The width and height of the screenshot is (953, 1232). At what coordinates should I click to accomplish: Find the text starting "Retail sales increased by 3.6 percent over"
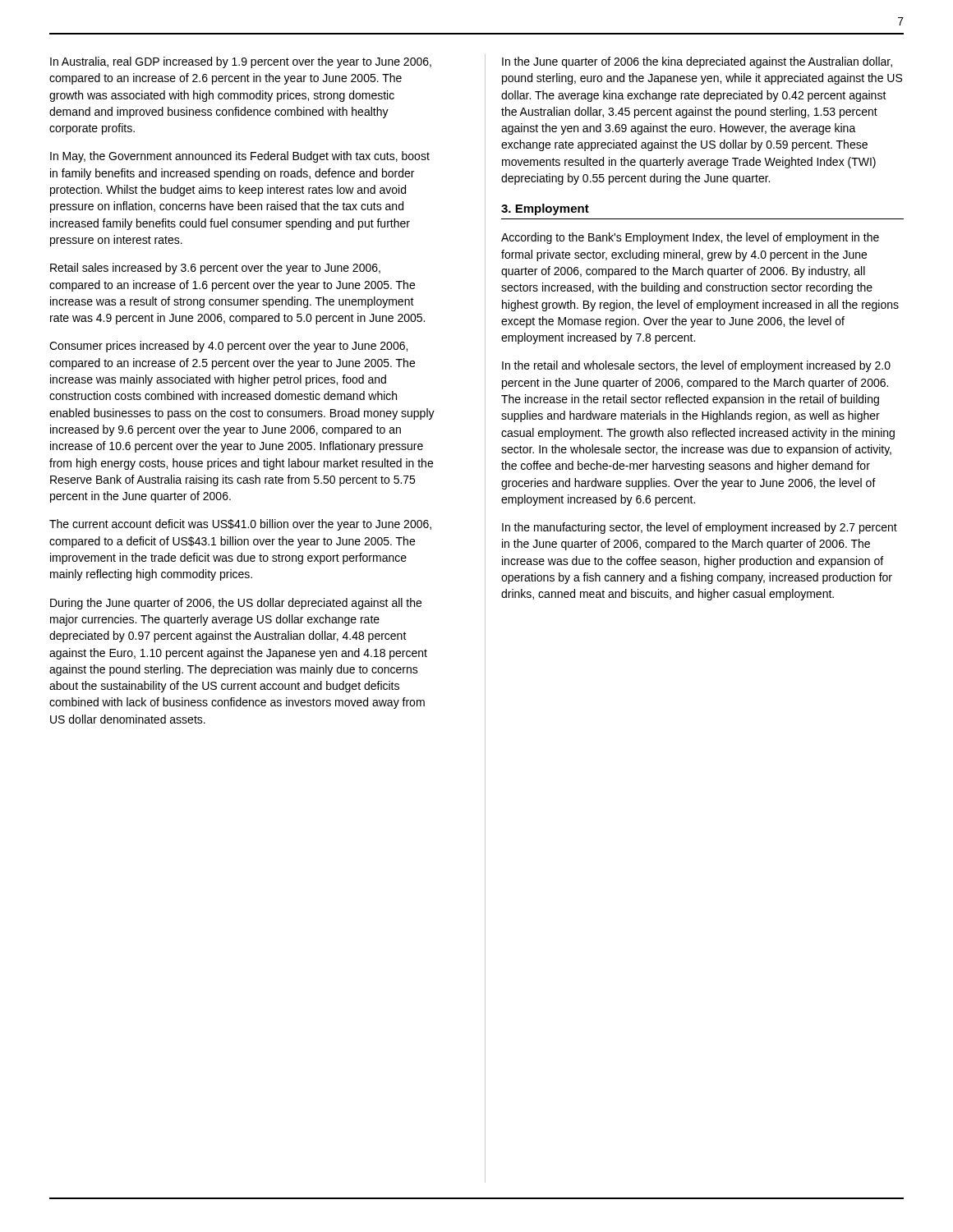click(x=242, y=293)
